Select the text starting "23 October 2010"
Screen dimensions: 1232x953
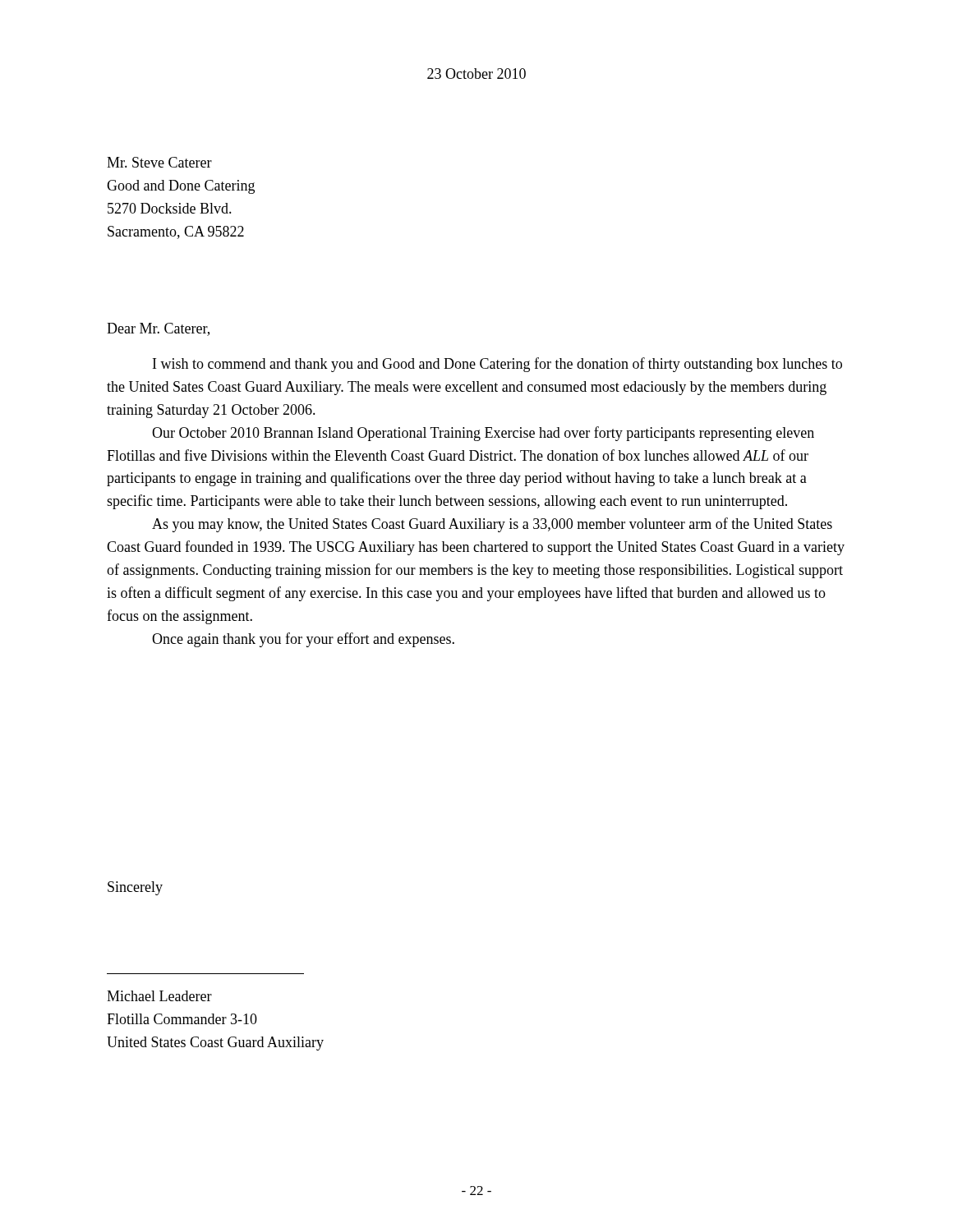point(476,74)
